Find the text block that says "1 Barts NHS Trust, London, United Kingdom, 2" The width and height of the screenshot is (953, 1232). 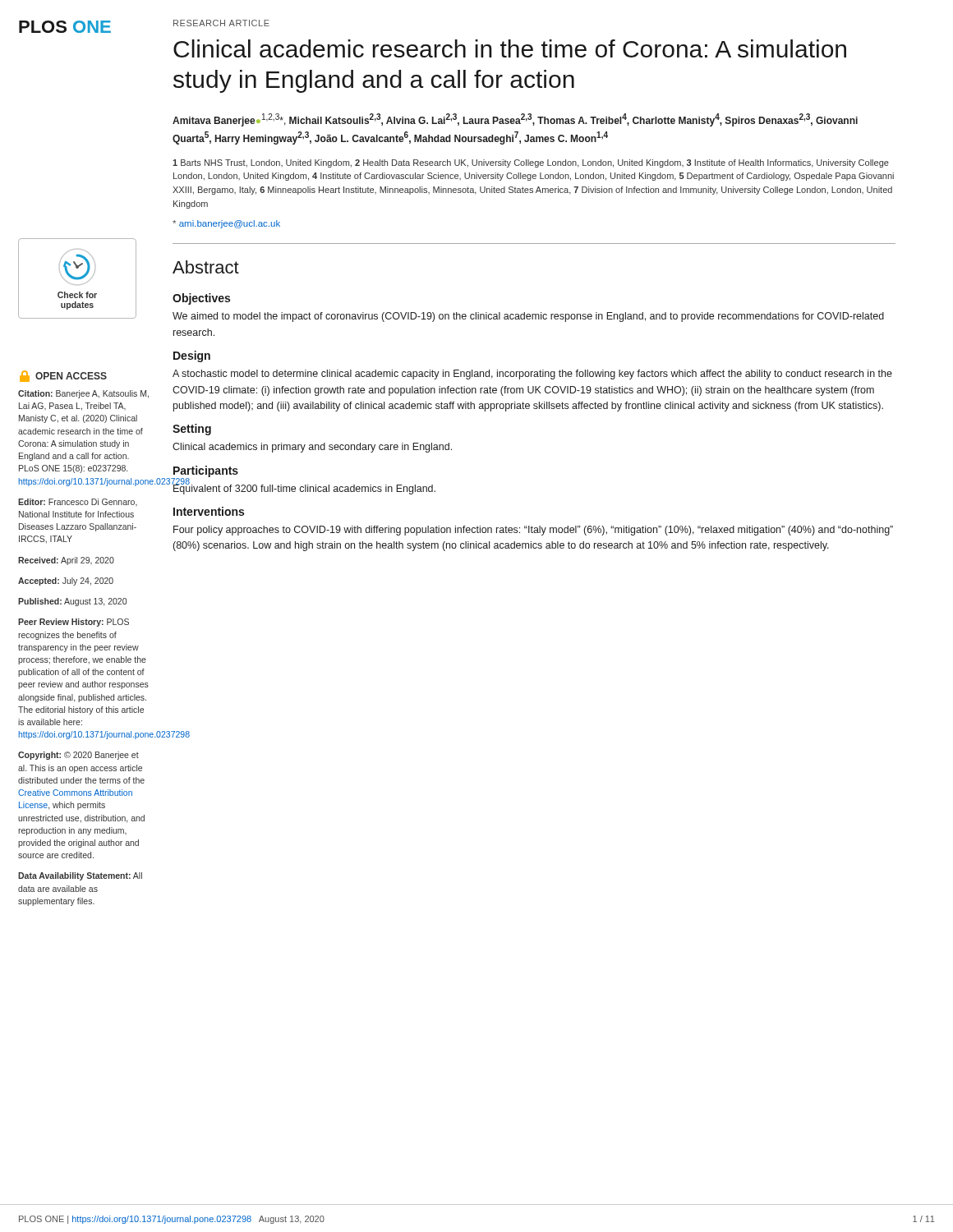533,183
